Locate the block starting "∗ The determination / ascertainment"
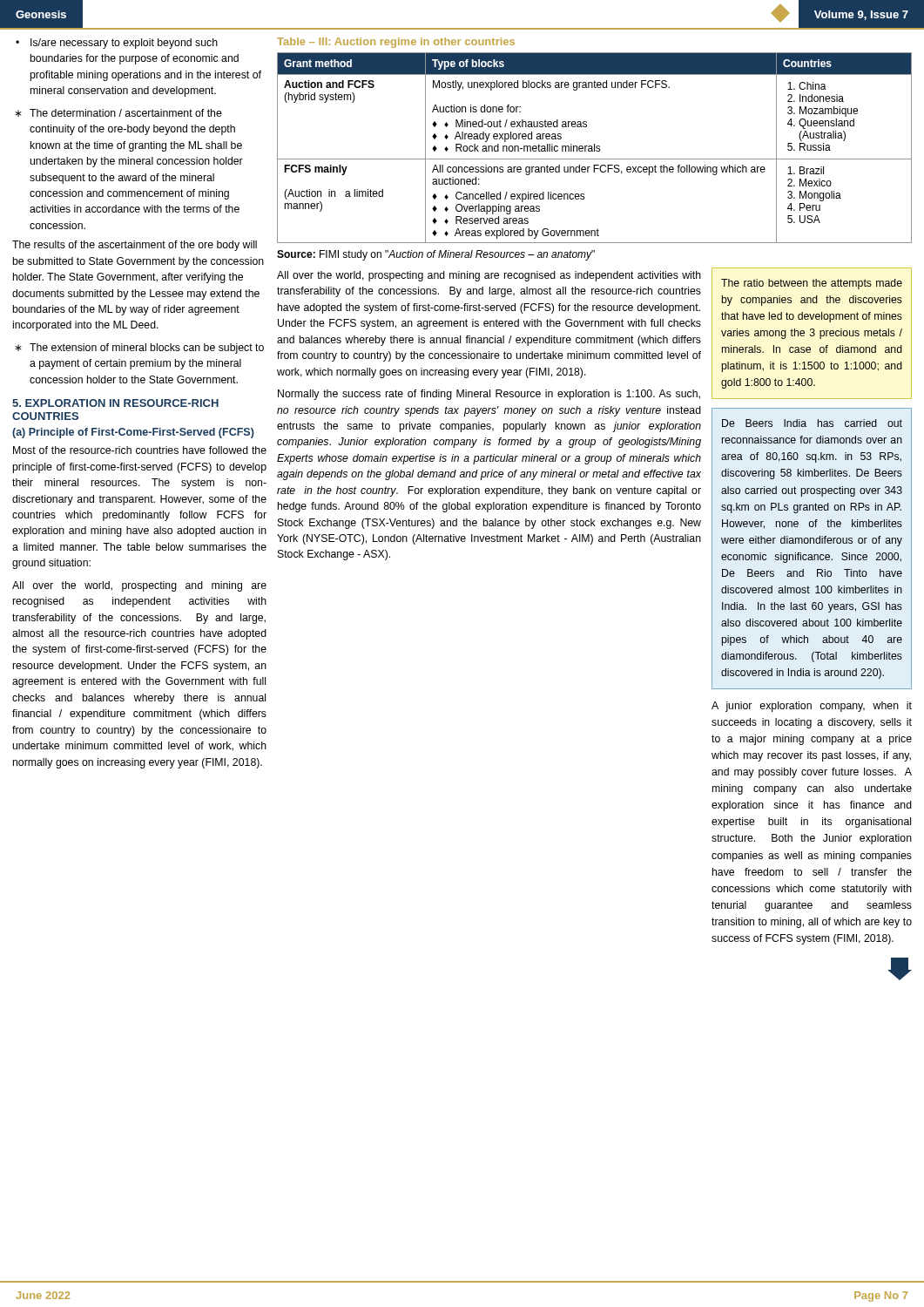The image size is (924, 1307). pos(128,168)
